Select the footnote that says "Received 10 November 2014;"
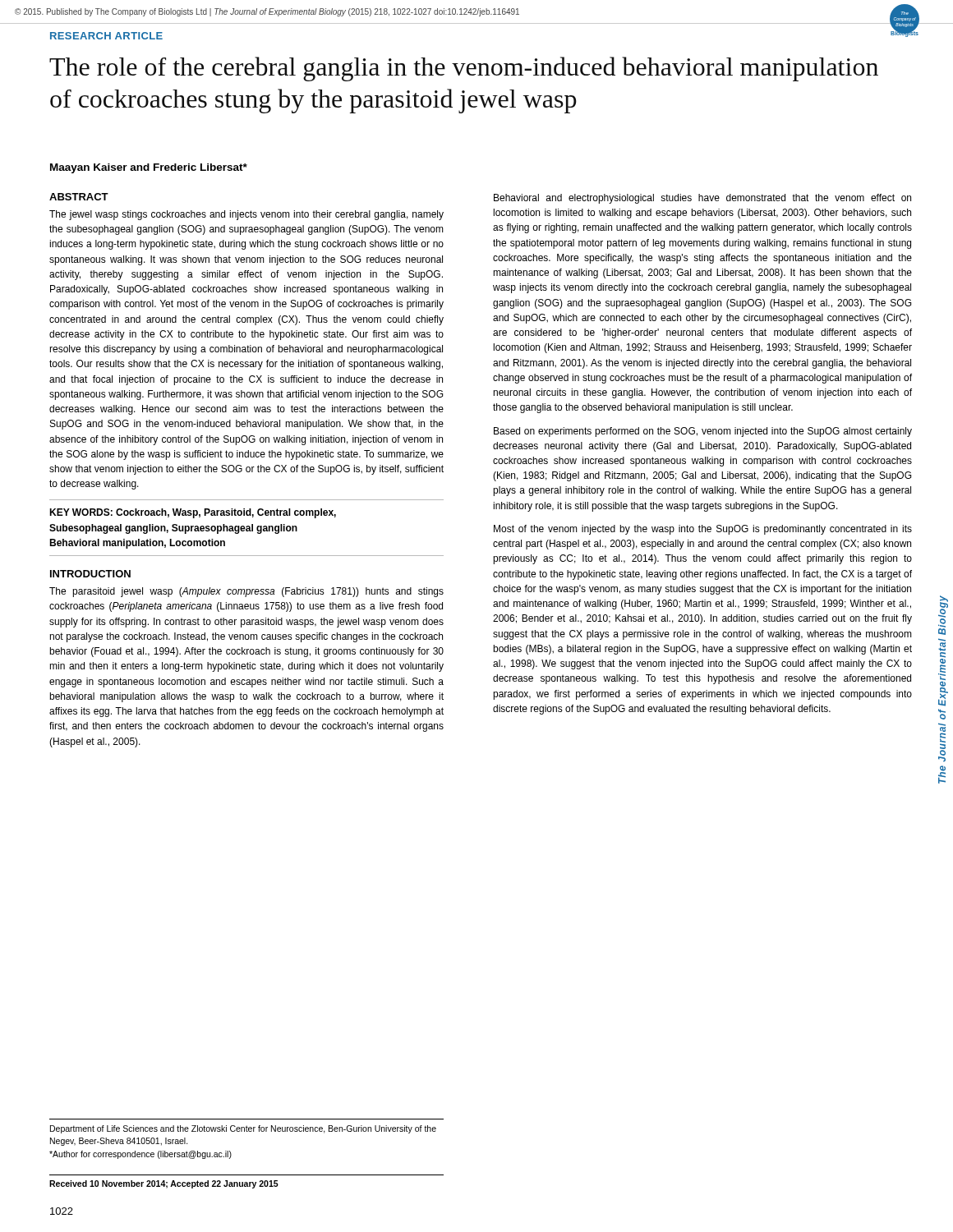Image resolution: width=953 pixels, height=1232 pixels. point(164,1184)
